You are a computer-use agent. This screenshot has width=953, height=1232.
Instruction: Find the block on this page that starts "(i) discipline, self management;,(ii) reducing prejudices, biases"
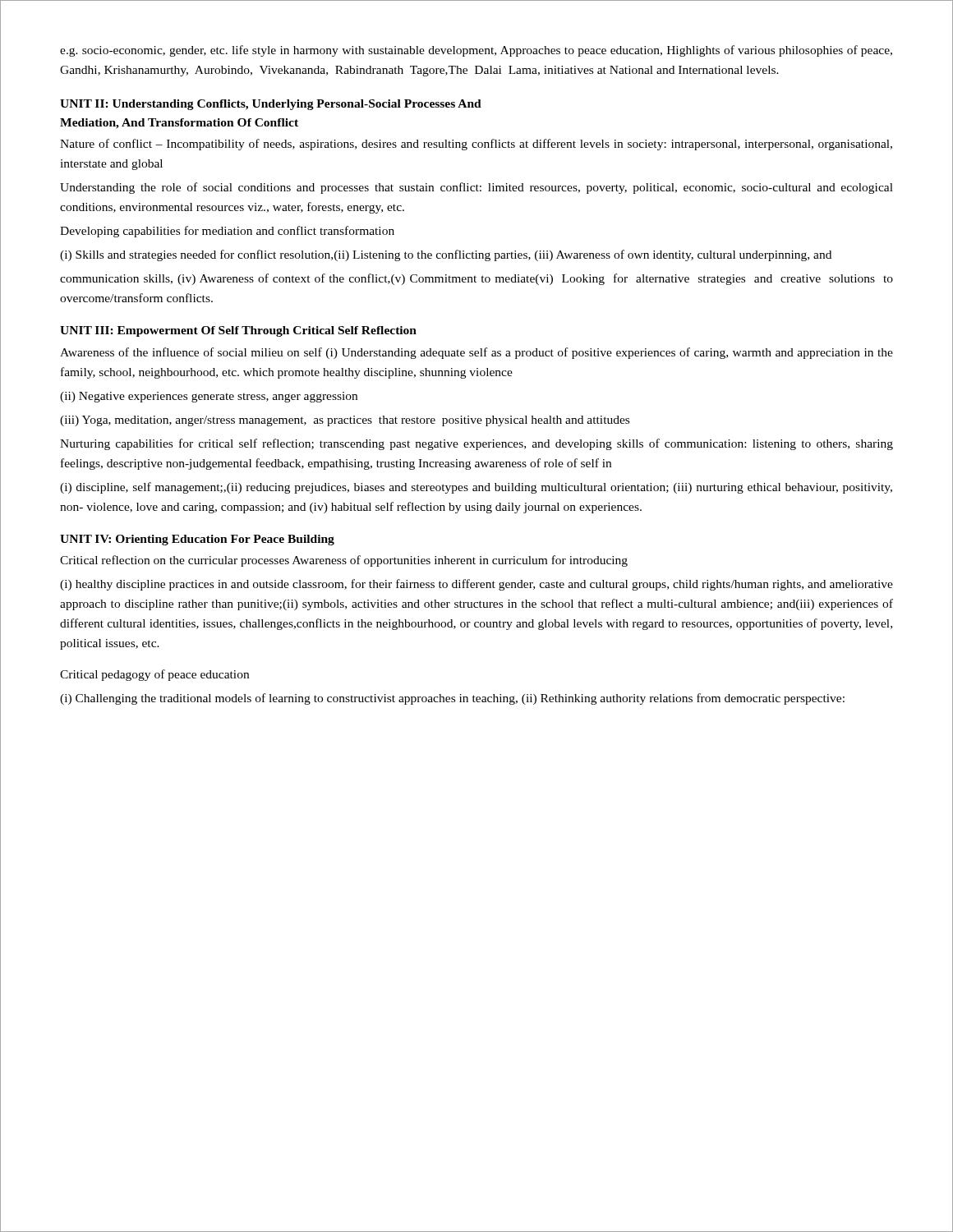tap(476, 496)
